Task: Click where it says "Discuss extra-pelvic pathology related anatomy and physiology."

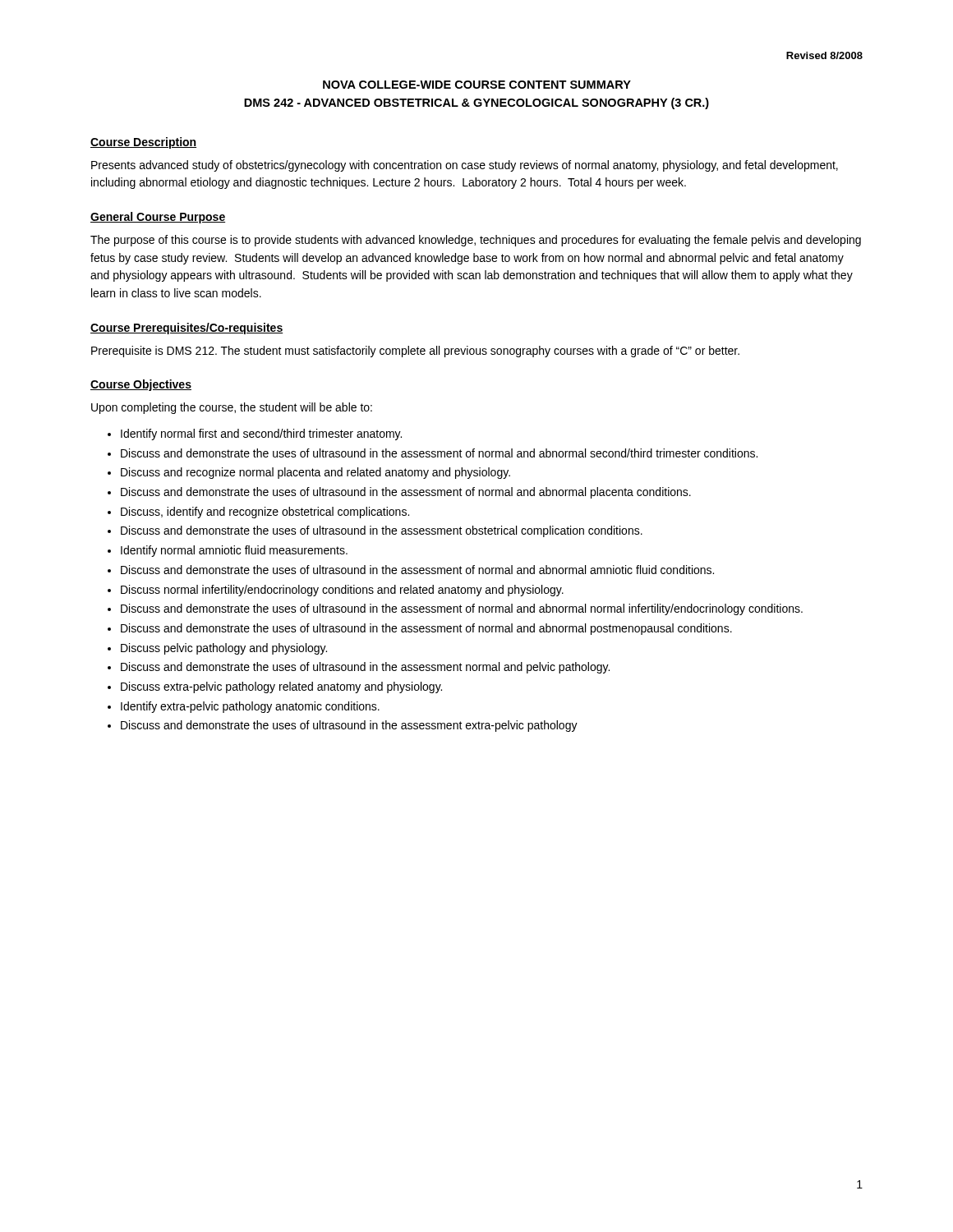Action: 282,687
